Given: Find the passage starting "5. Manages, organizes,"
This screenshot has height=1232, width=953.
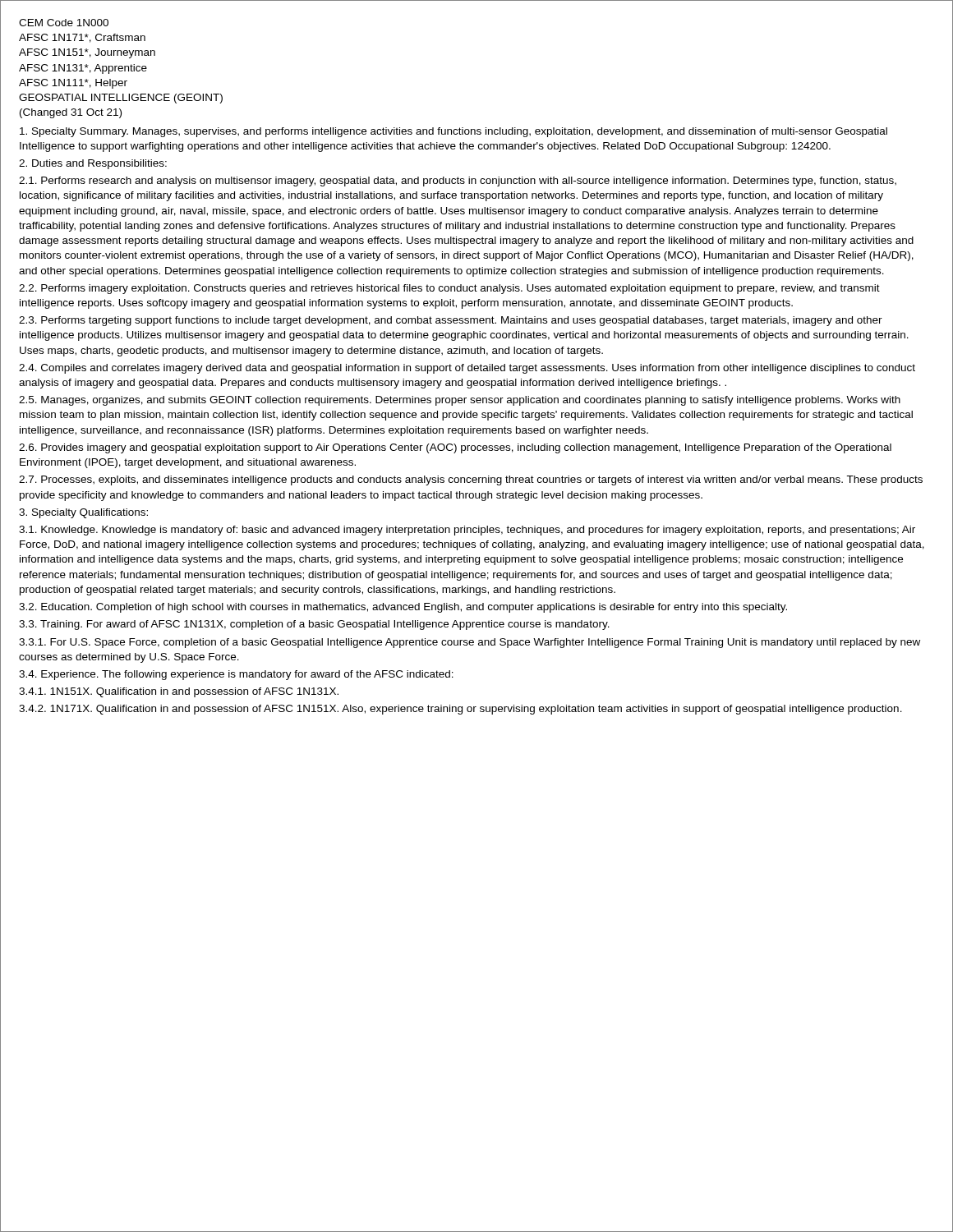Looking at the screenshot, I should [466, 415].
